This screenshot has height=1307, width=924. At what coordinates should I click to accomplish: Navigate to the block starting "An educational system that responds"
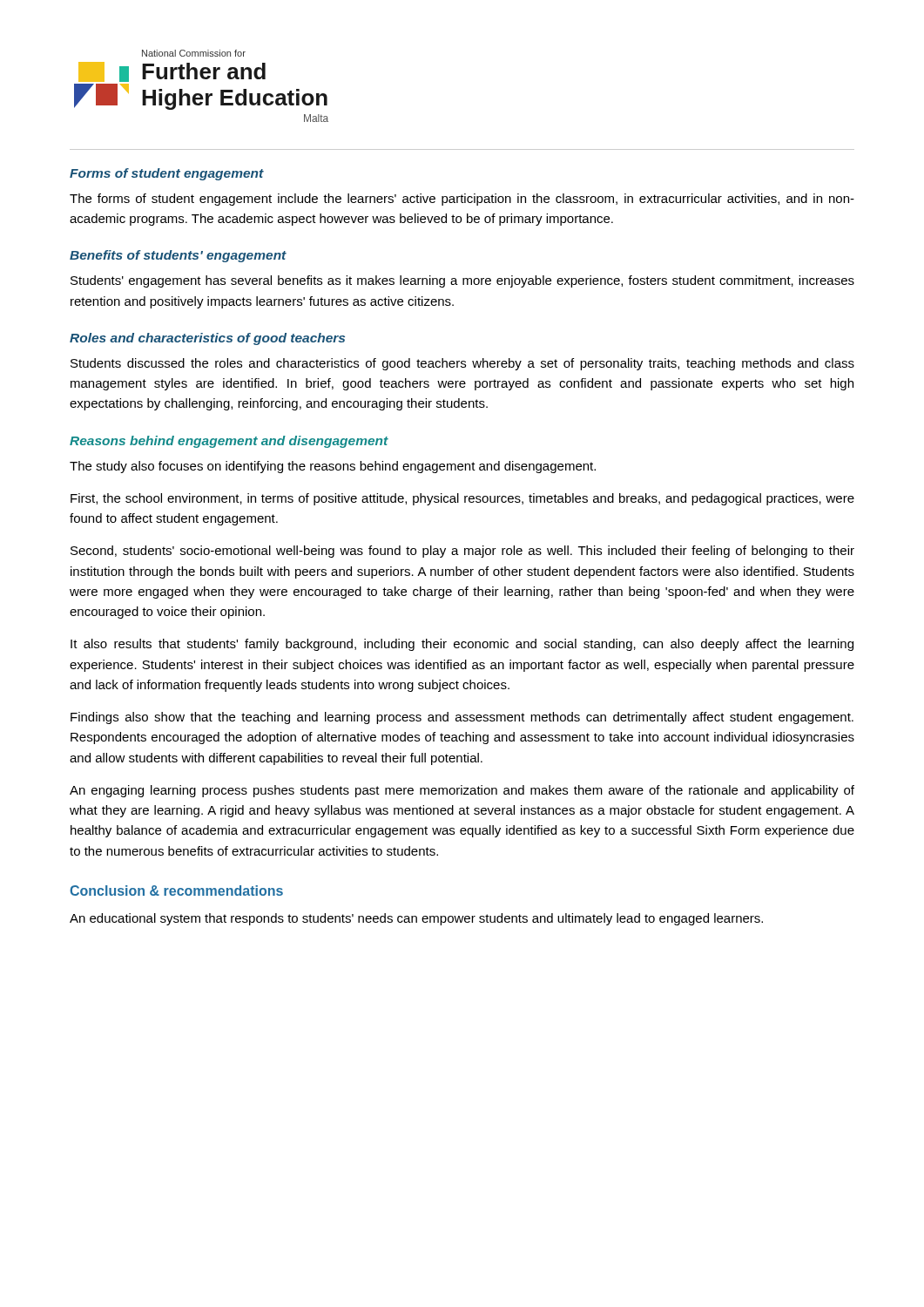[417, 918]
